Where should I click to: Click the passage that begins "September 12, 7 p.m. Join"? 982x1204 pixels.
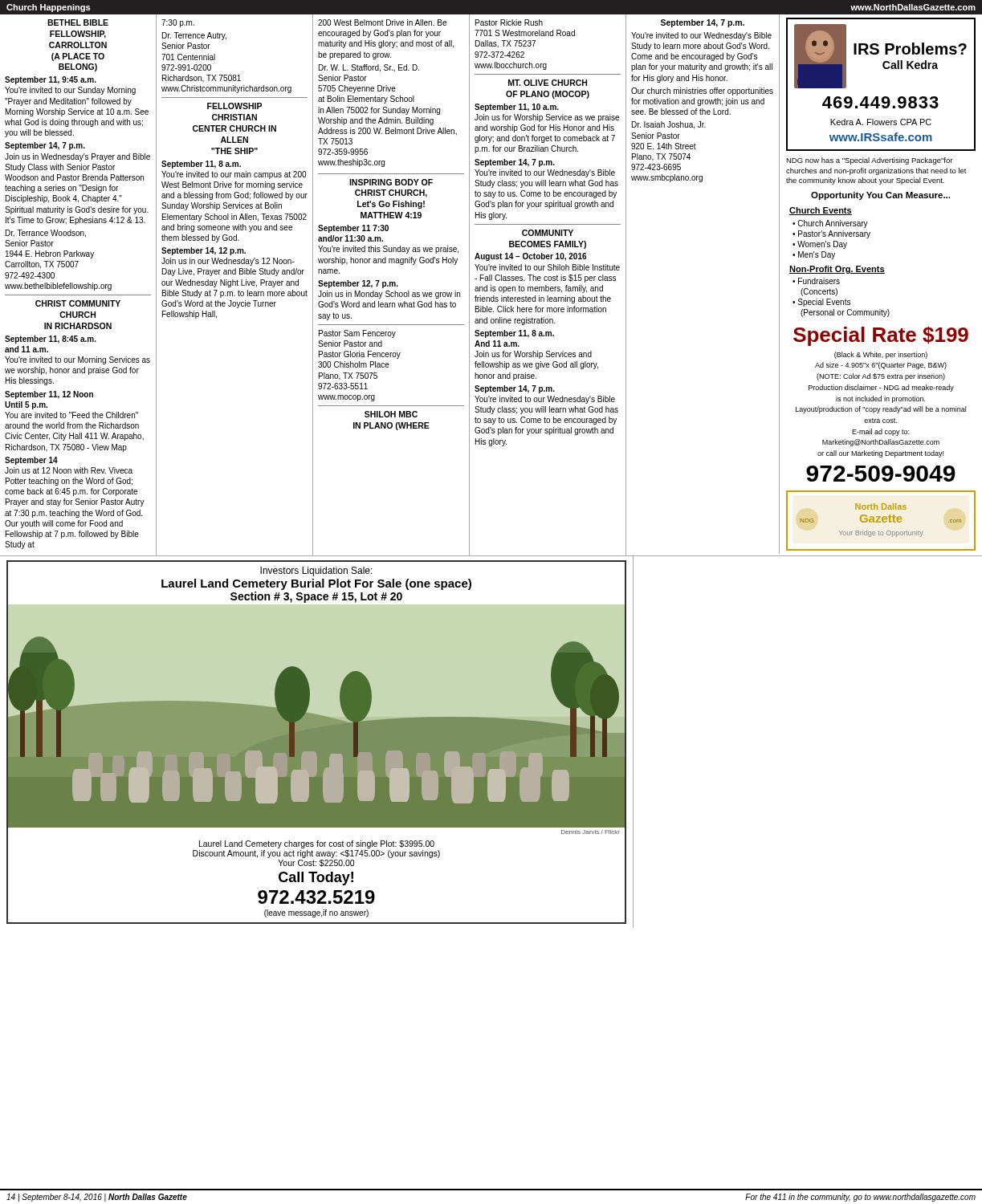coord(389,300)
